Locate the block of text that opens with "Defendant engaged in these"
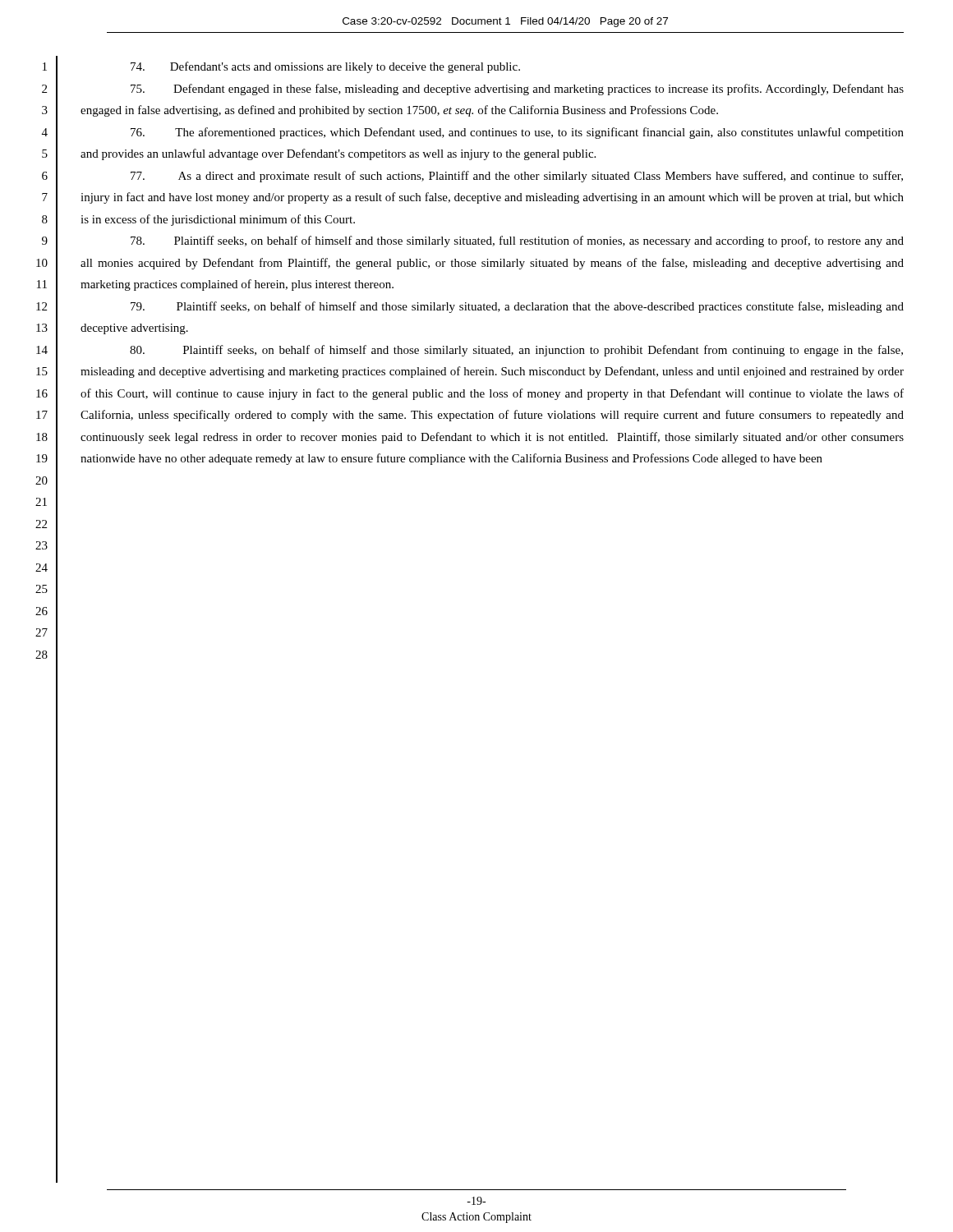 pos(492,99)
